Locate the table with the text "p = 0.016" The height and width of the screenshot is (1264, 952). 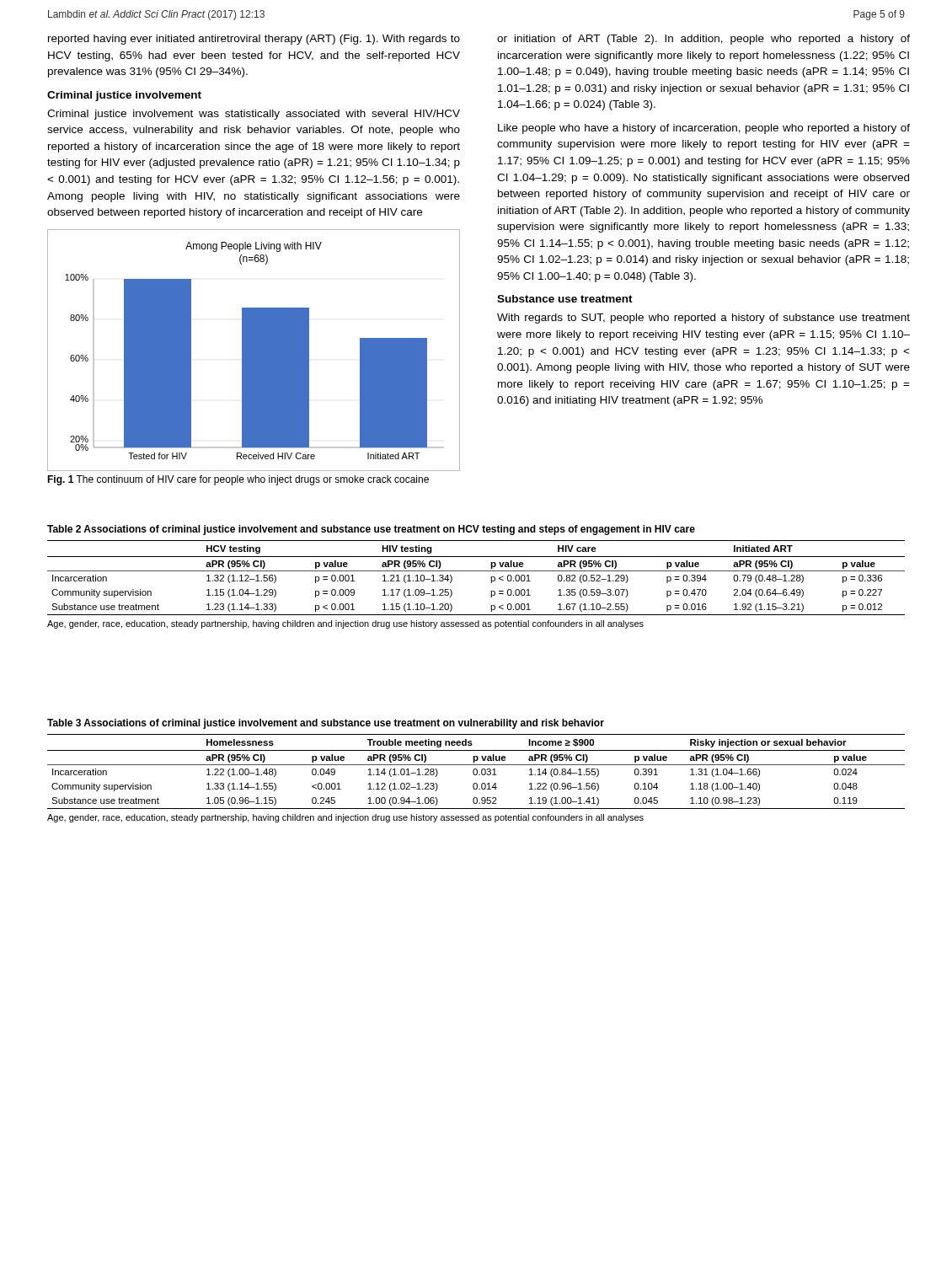tap(476, 577)
